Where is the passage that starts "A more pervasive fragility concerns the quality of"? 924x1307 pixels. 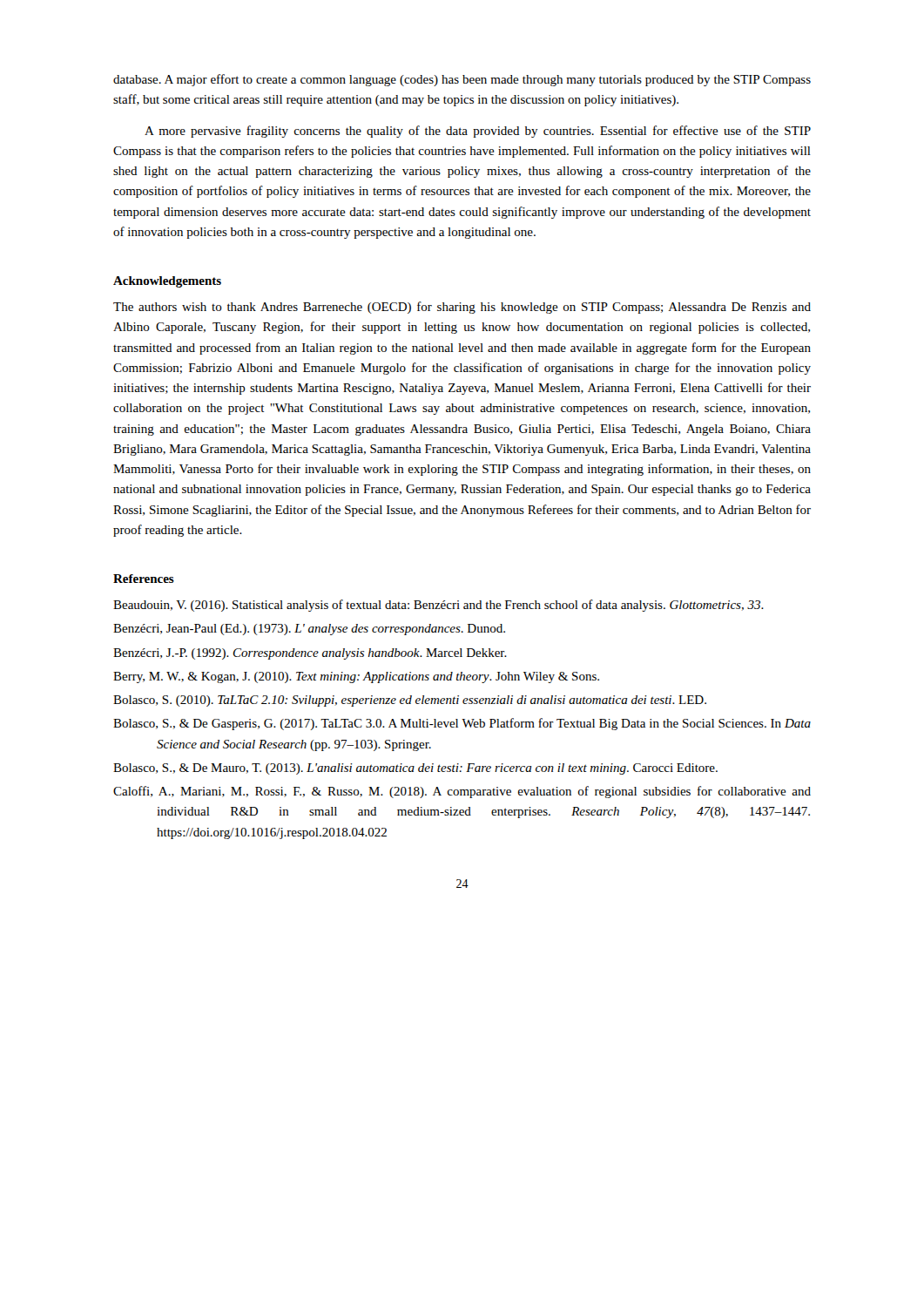[462, 181]
